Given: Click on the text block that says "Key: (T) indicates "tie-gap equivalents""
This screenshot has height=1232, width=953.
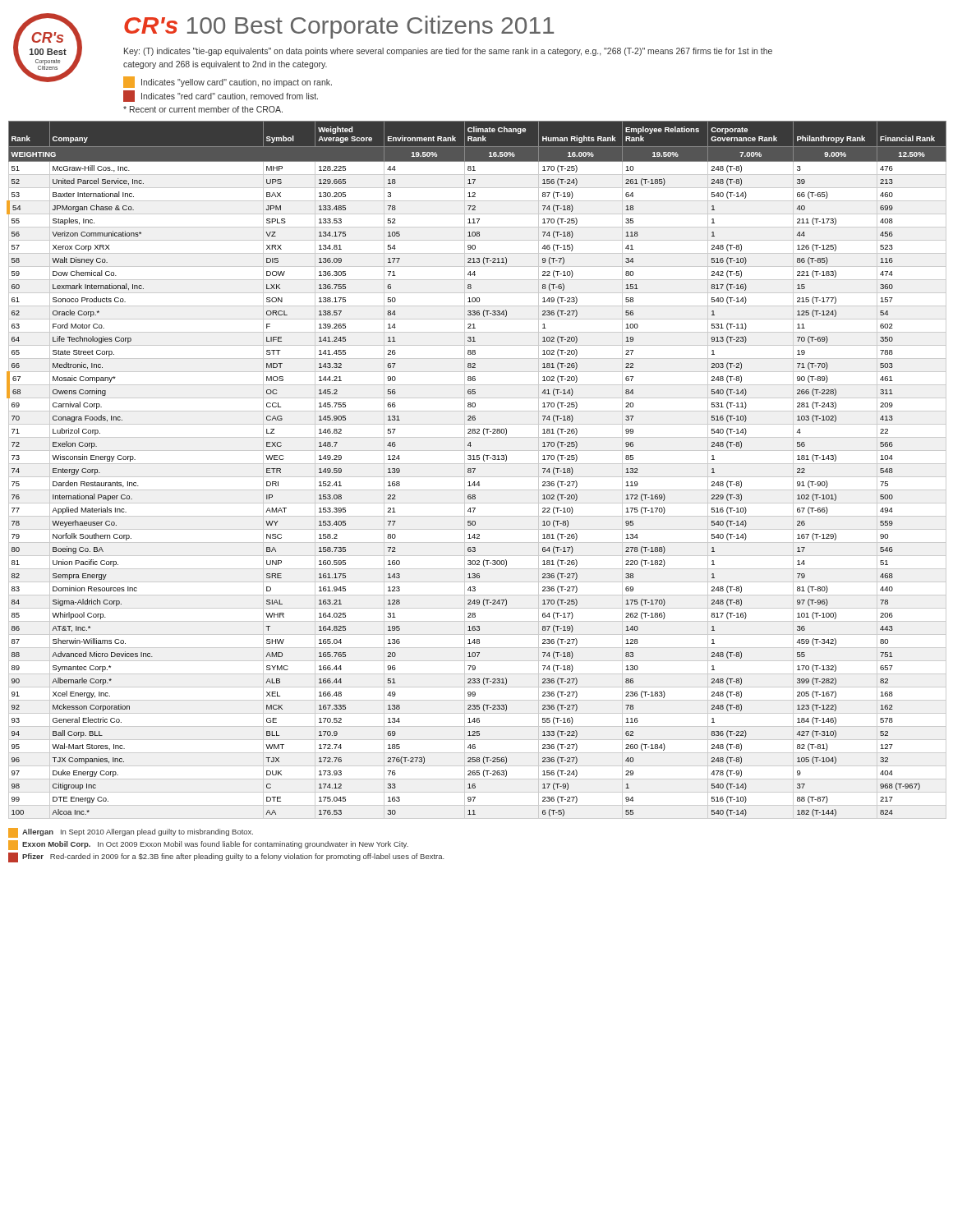Looking at the screenshot, I should tap(448, 57).
